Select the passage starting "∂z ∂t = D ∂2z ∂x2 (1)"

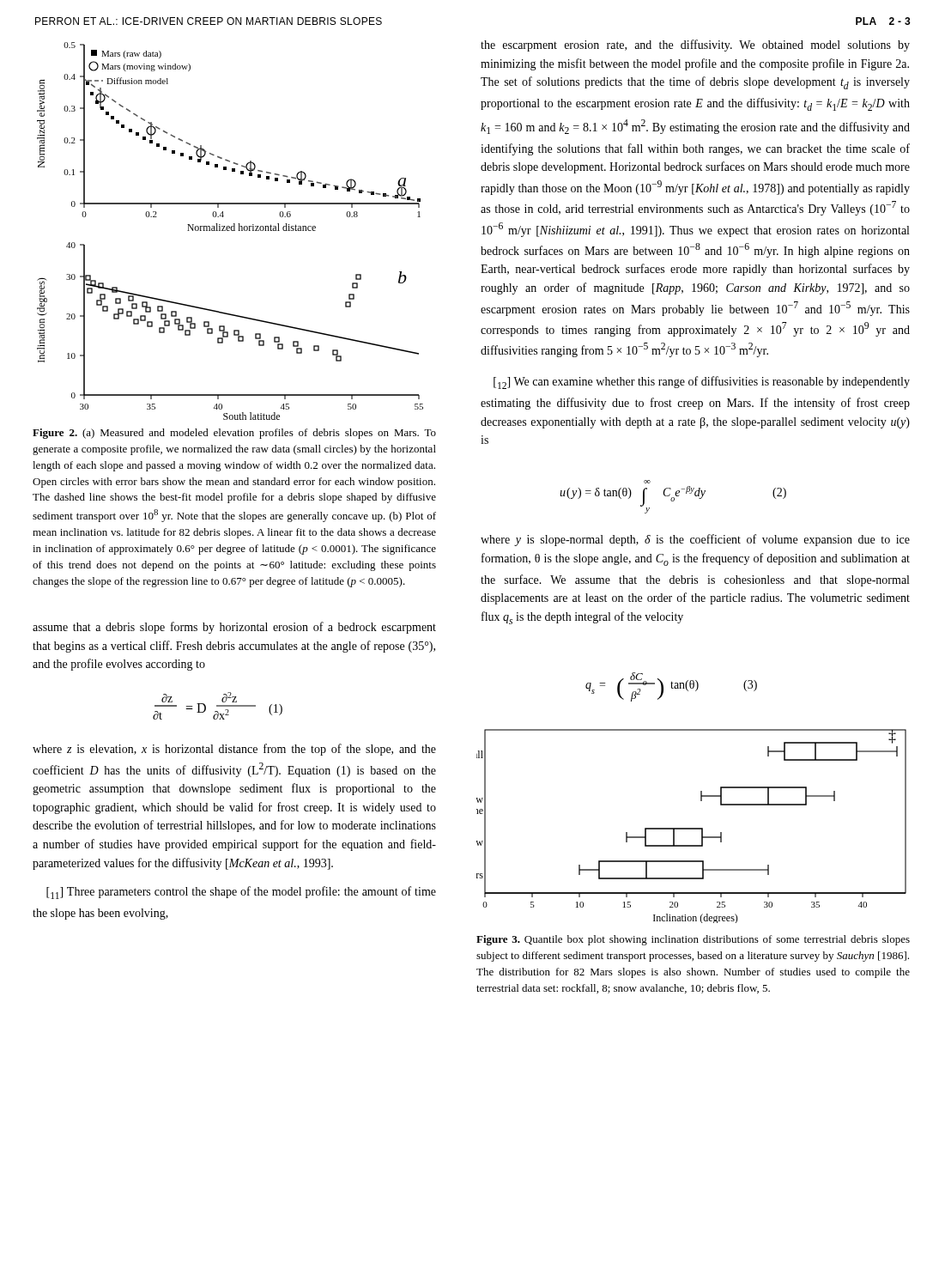click(x=234, y=710)
